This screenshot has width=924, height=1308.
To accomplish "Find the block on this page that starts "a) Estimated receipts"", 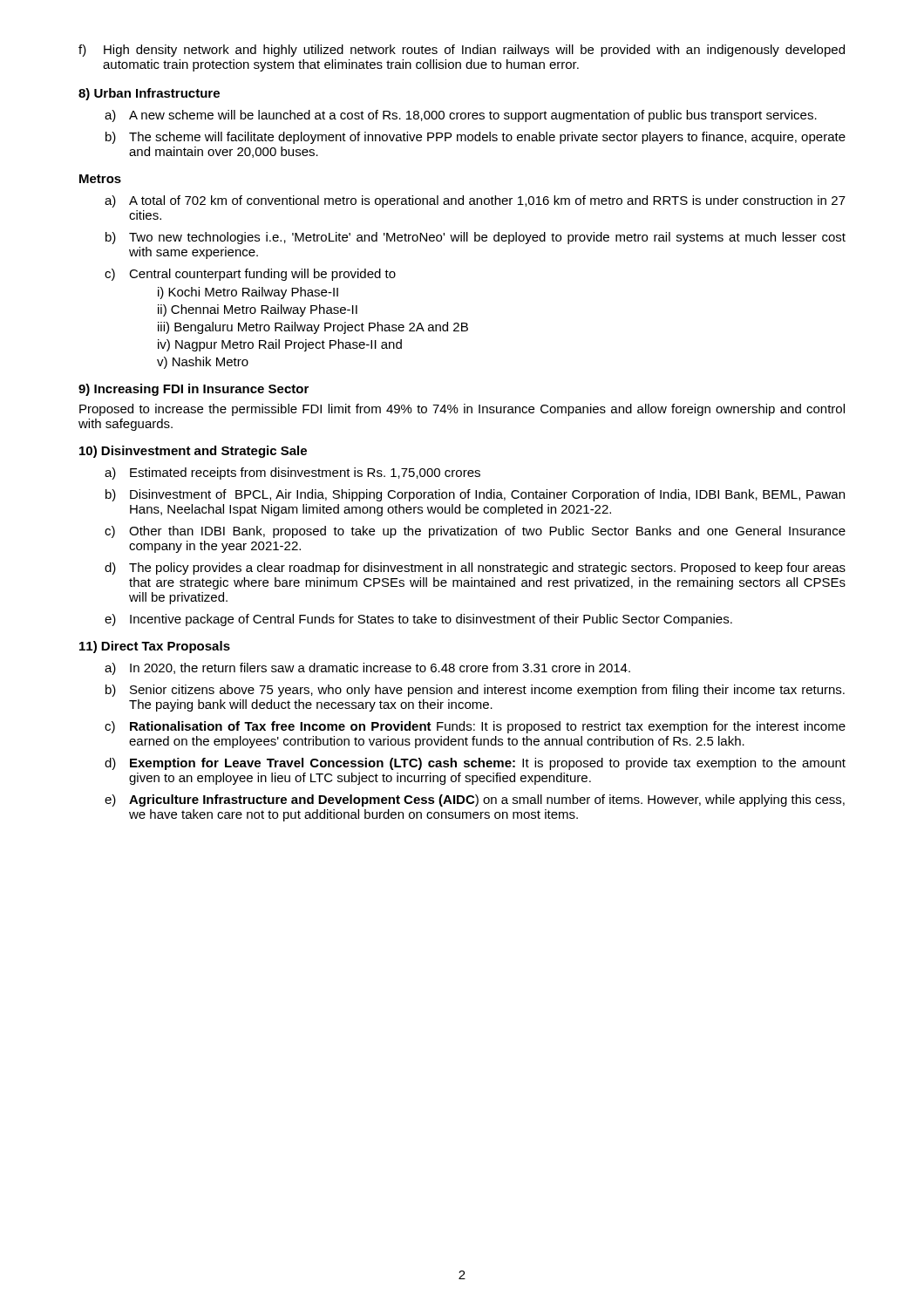I will 475,472.
